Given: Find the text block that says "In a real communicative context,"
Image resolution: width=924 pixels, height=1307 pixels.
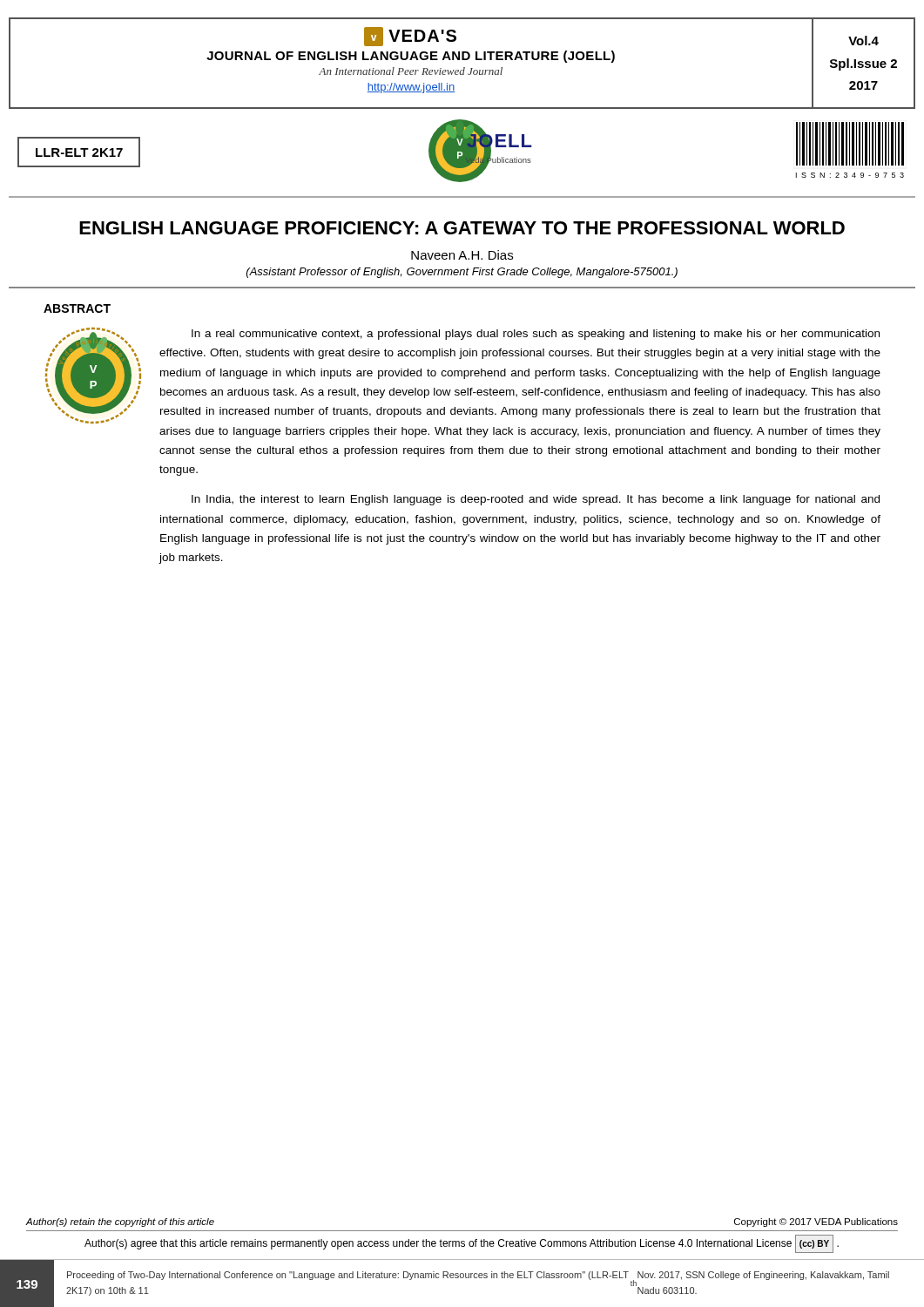Looking at the screenshot, I should 520,401.
